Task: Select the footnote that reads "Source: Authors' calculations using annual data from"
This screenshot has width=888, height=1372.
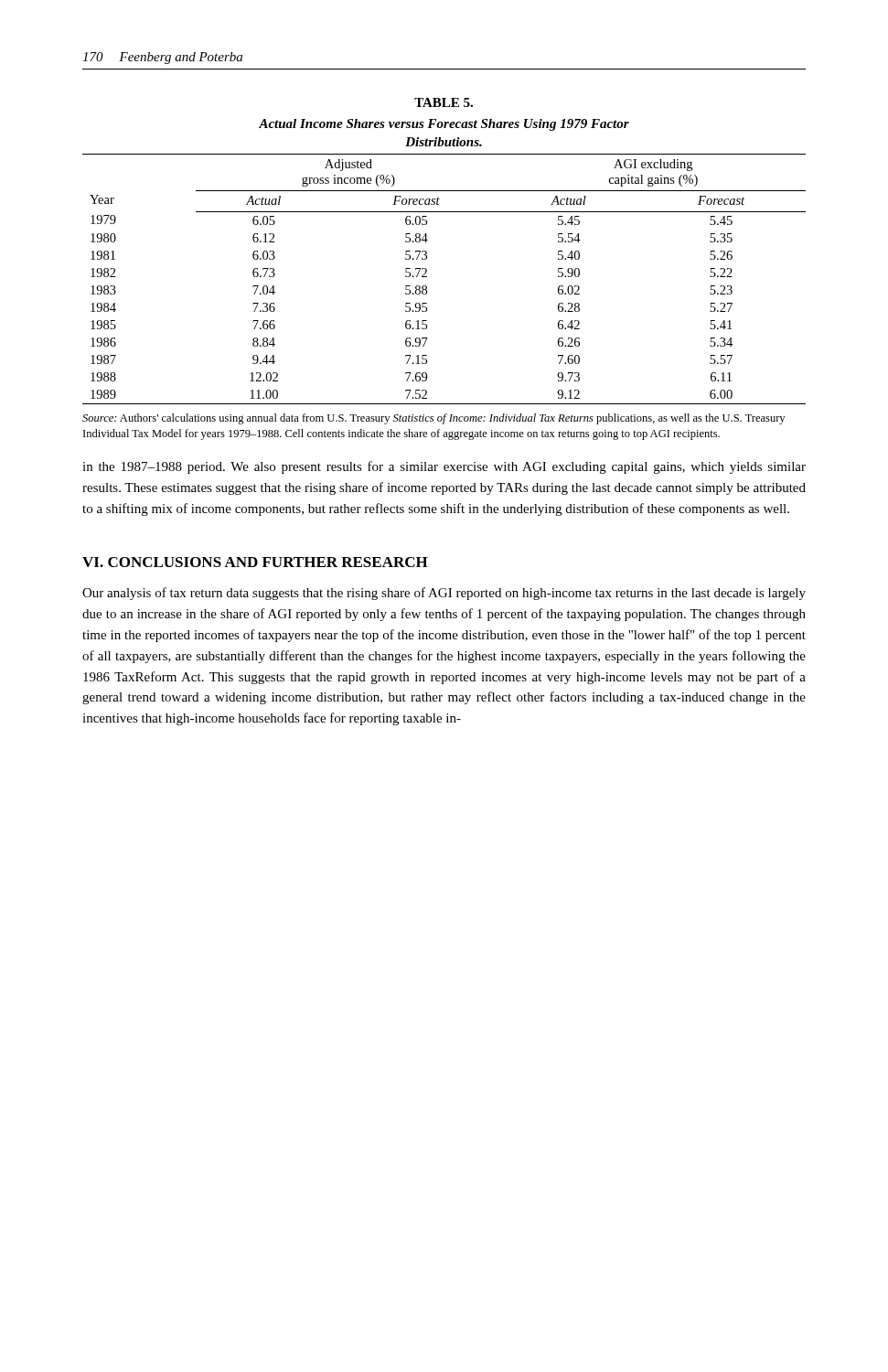Action: coord(434,425)
